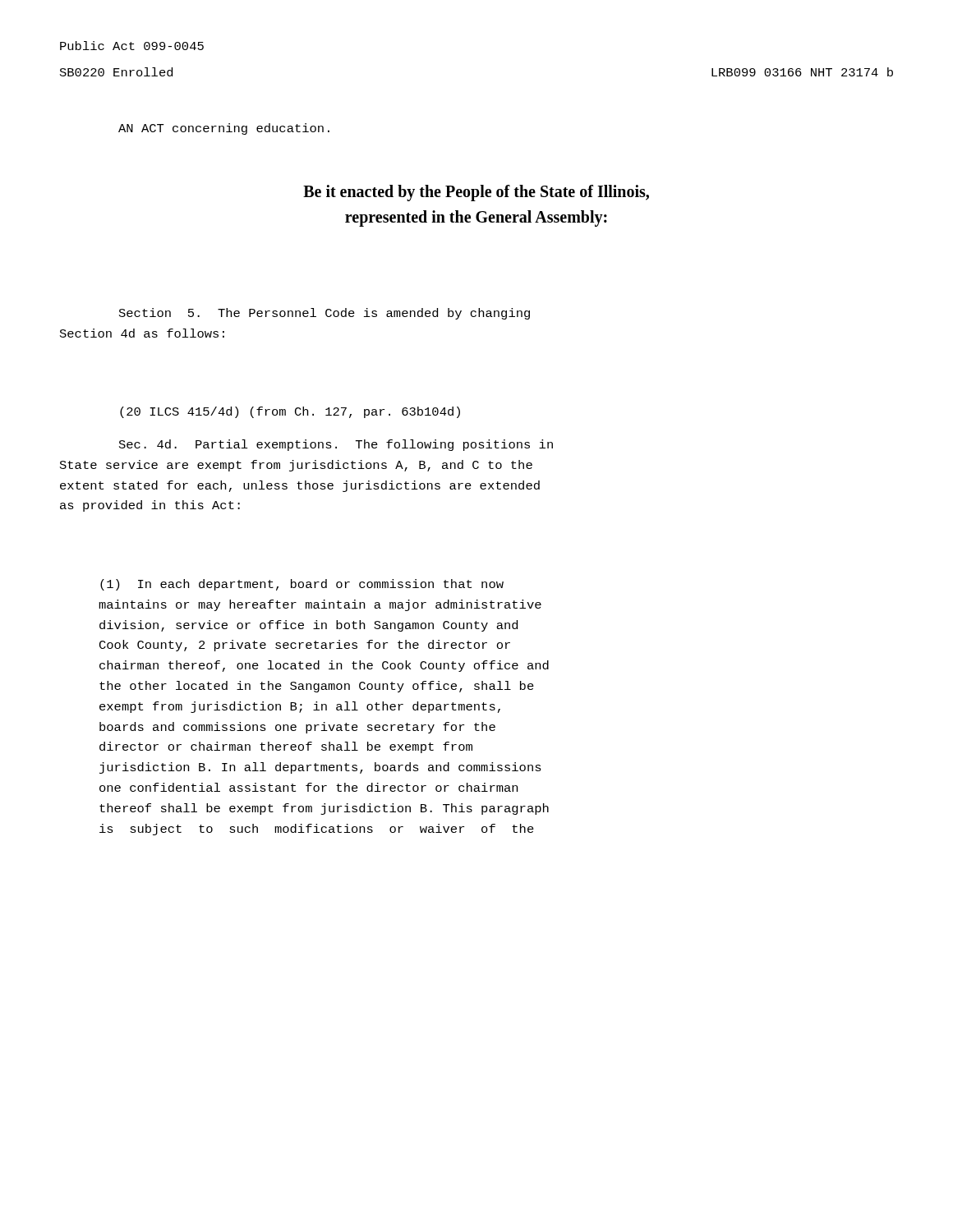Viewport: 953px width, 1232px height.
Task: Select the element starting "Be it enacted"
Action: pyautogui.click(x=476, y=204)
